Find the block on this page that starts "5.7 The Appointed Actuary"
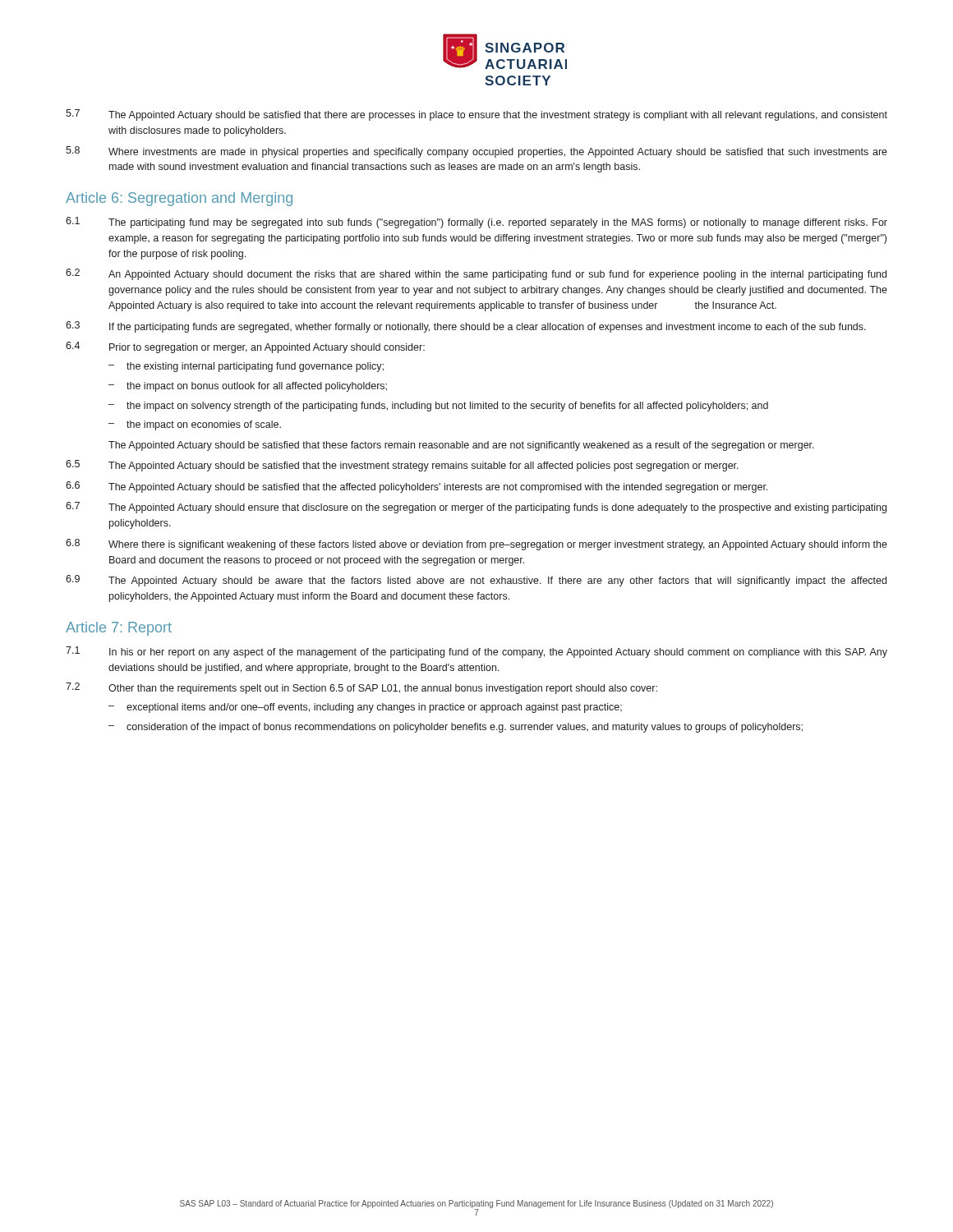953x1232 pixels. coord(476,123)
